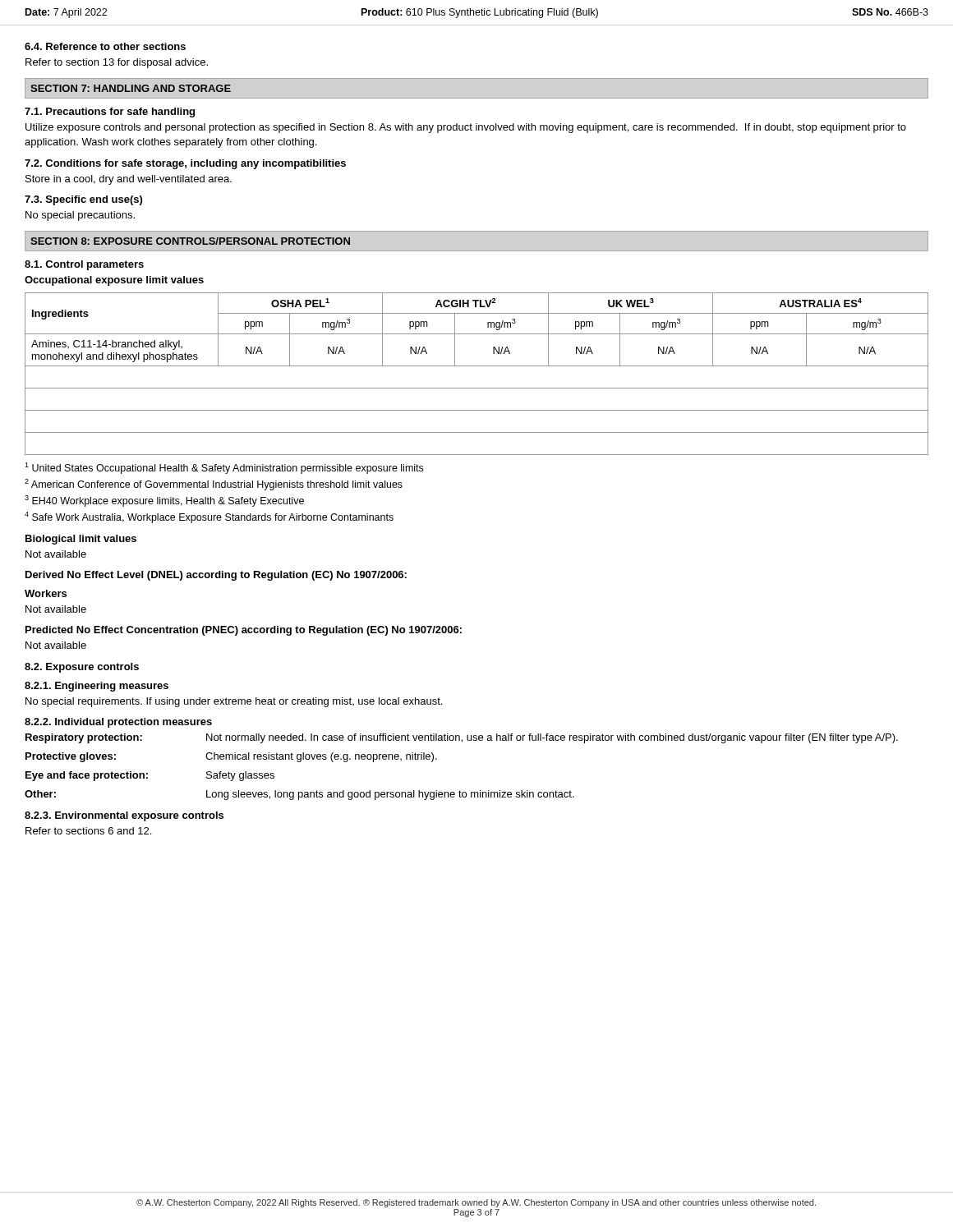This screenshot has width=953, height=1232.
Task: Find the table that mentions "mg/m 3"
Action: point(476,374)
